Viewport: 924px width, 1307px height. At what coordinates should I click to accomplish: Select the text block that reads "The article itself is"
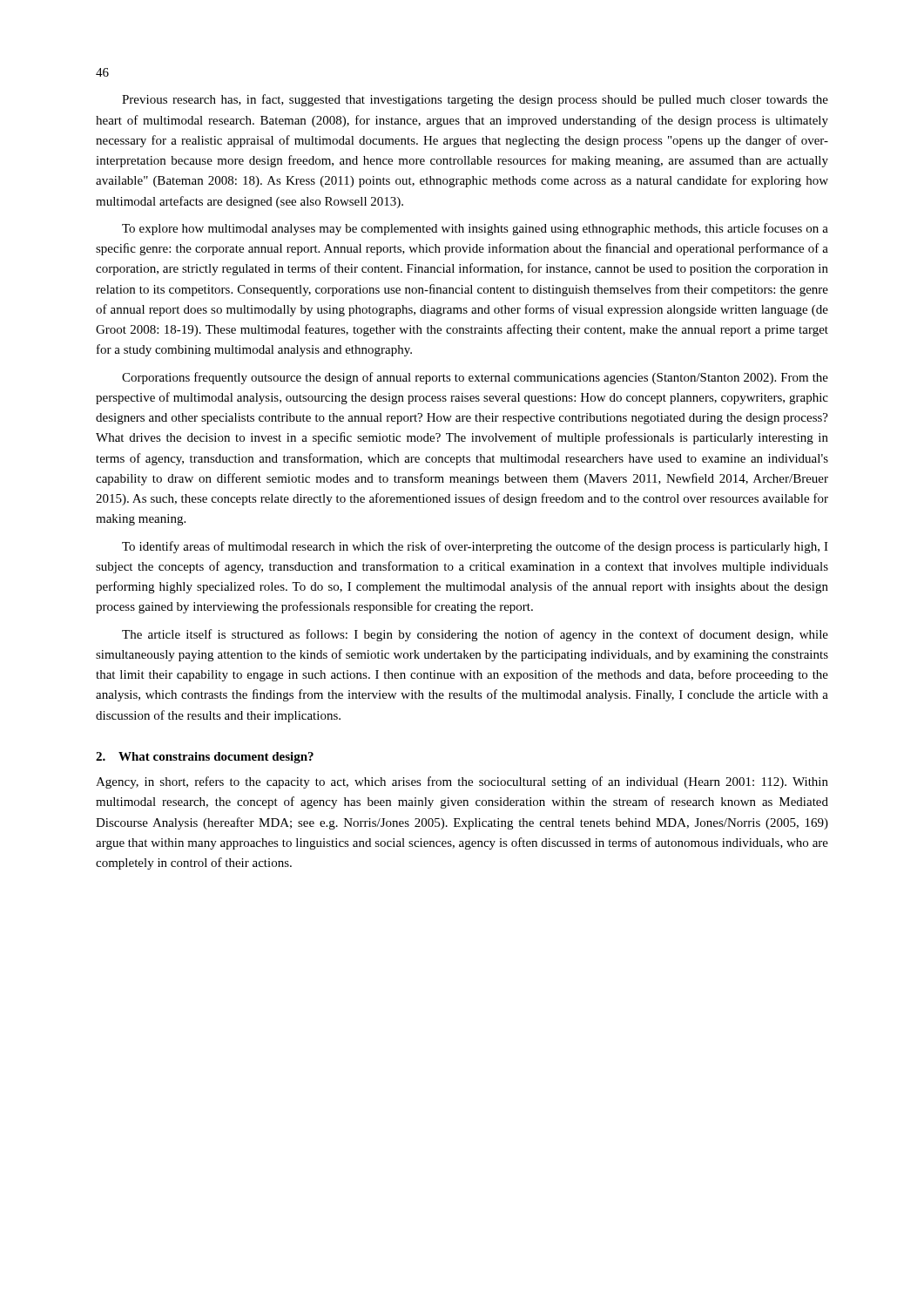(x=462, y=675)
